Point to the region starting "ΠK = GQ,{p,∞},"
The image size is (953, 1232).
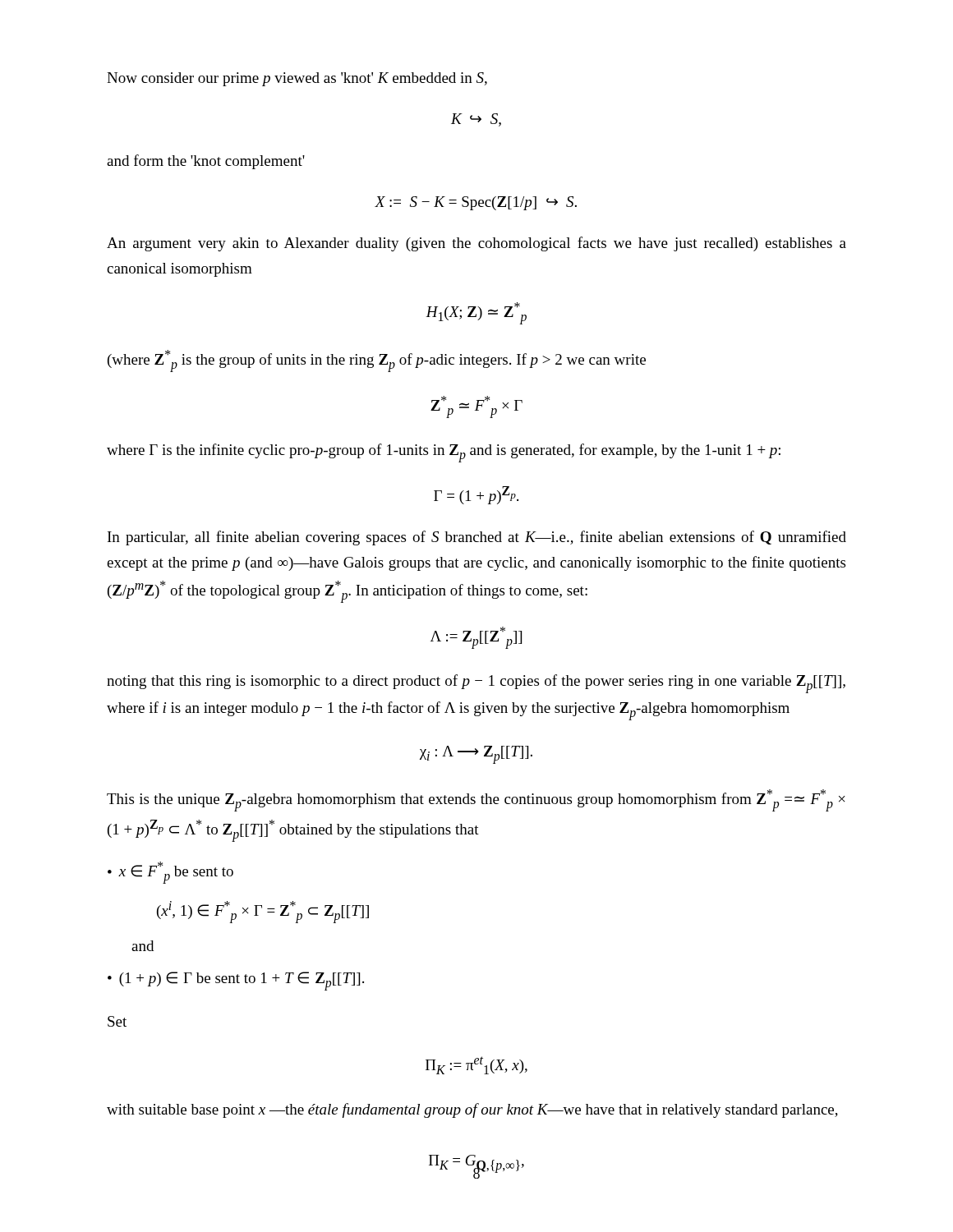(x=476, y=1162)
